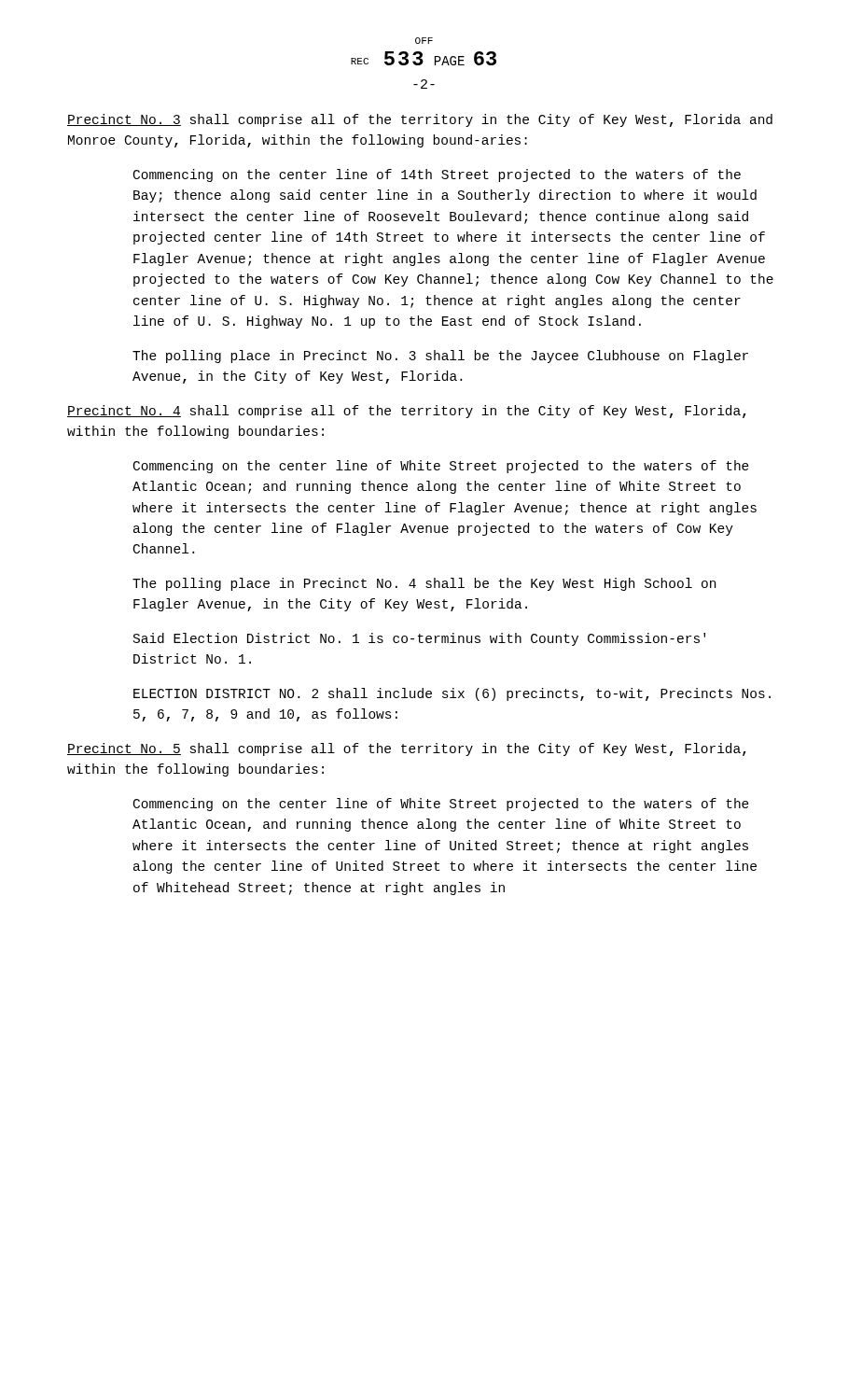The width and height of the screenshot is (848, 1400).
Task: Find the text block that says "ELECTION DISTRICT NO."
Action: pos(453,705)
